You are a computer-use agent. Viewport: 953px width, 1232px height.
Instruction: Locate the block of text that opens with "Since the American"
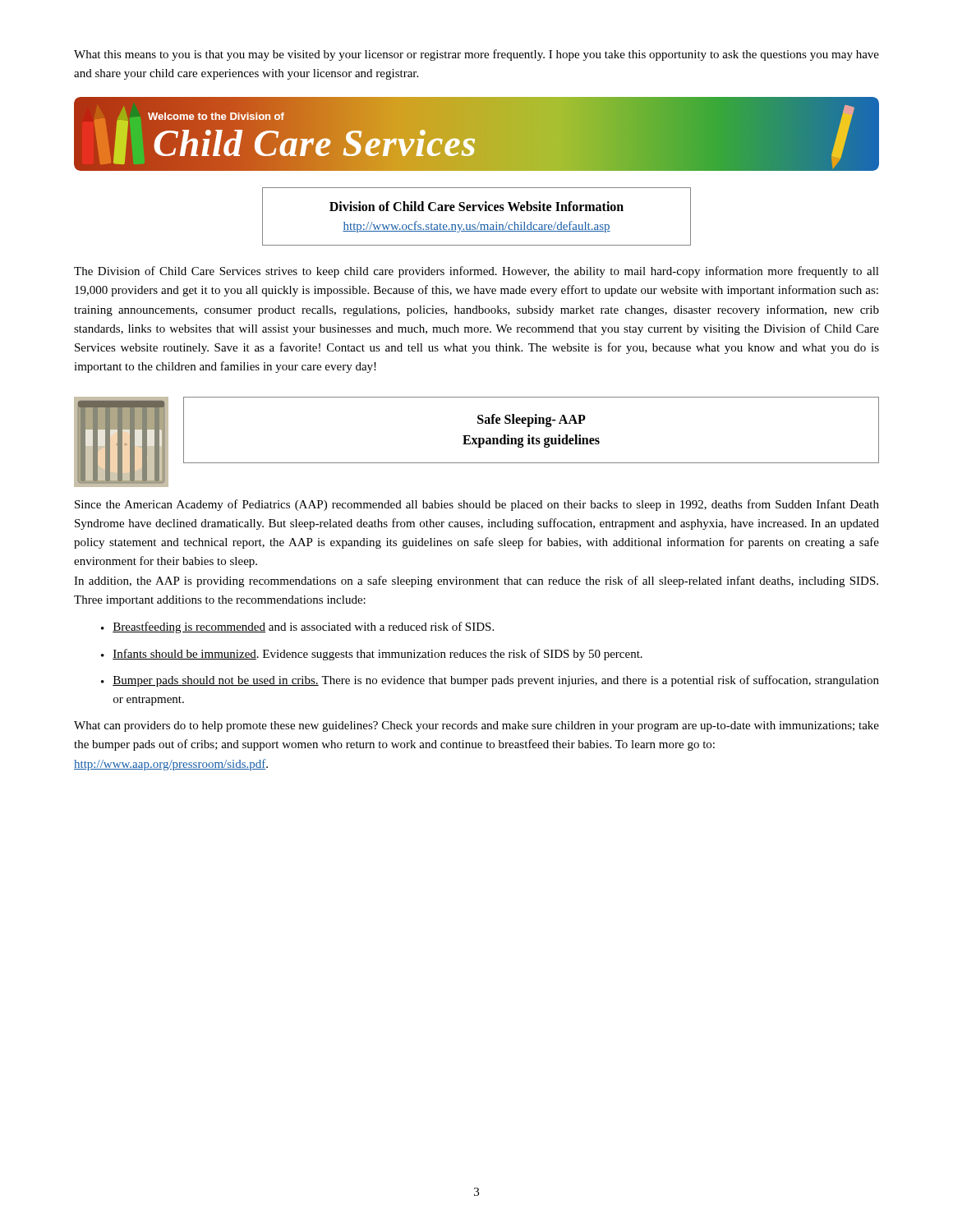(476, 552)
